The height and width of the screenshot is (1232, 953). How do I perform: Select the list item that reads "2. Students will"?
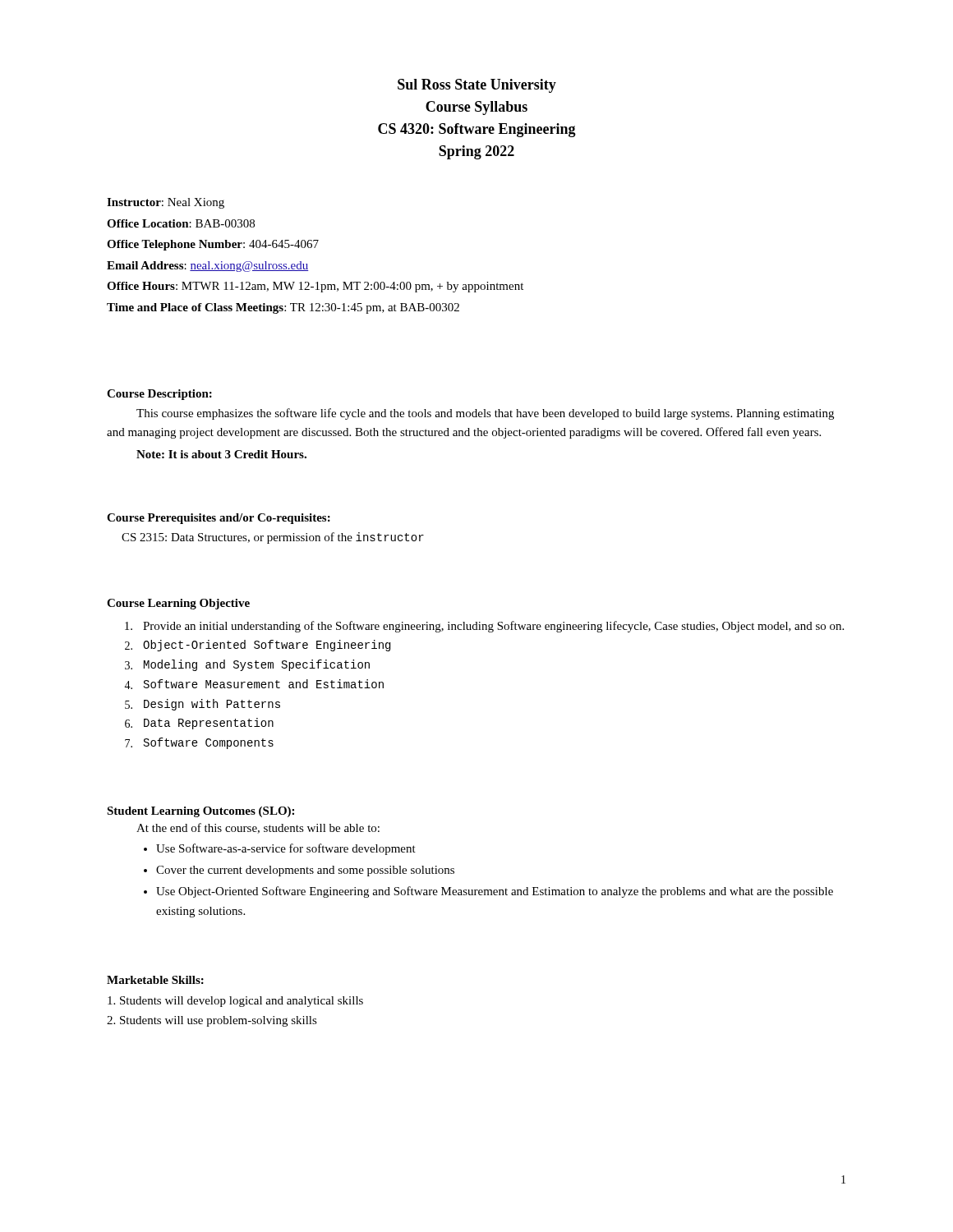tap(212, 1020)
